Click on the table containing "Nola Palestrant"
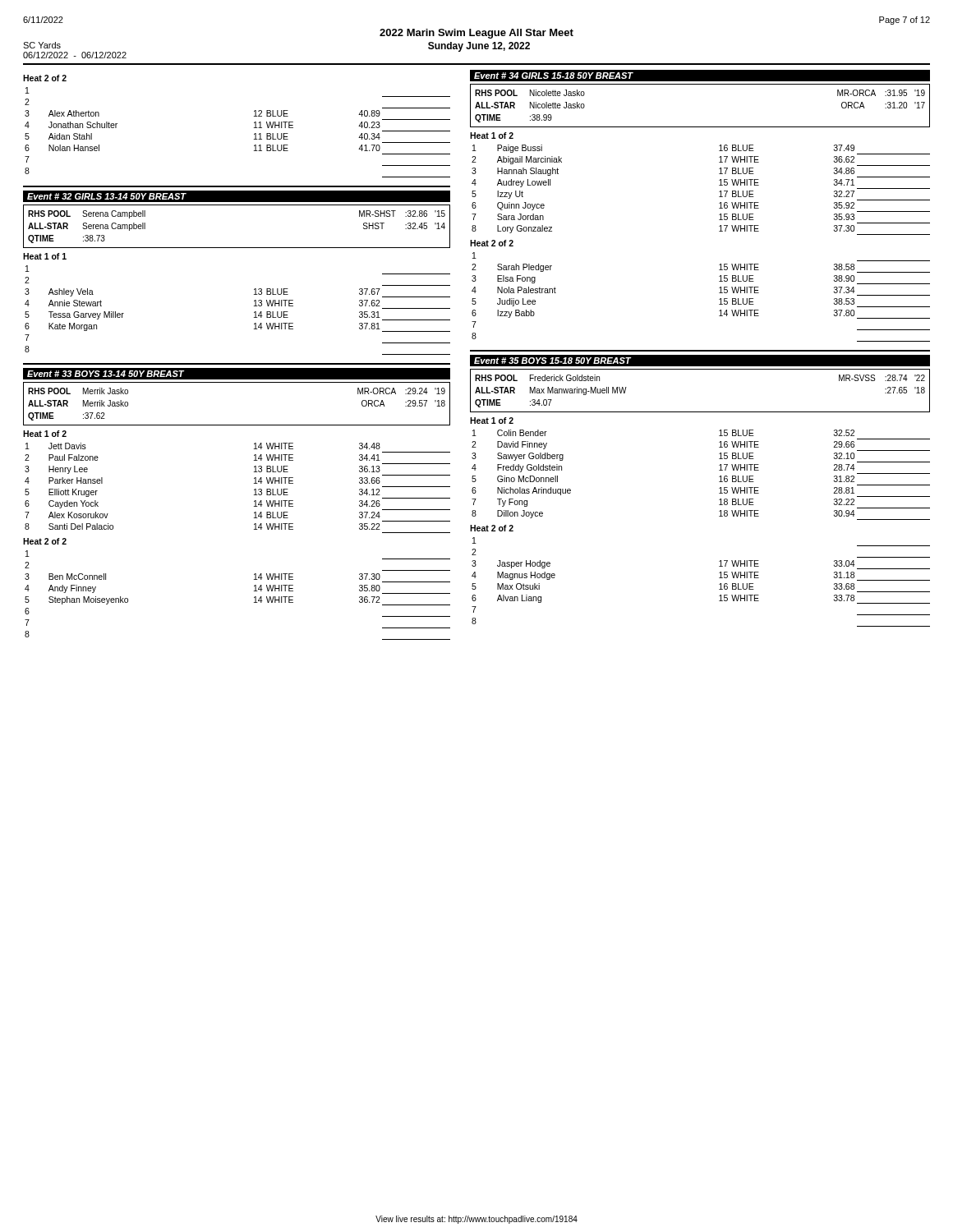953x1232 pixels. point(700,295)
